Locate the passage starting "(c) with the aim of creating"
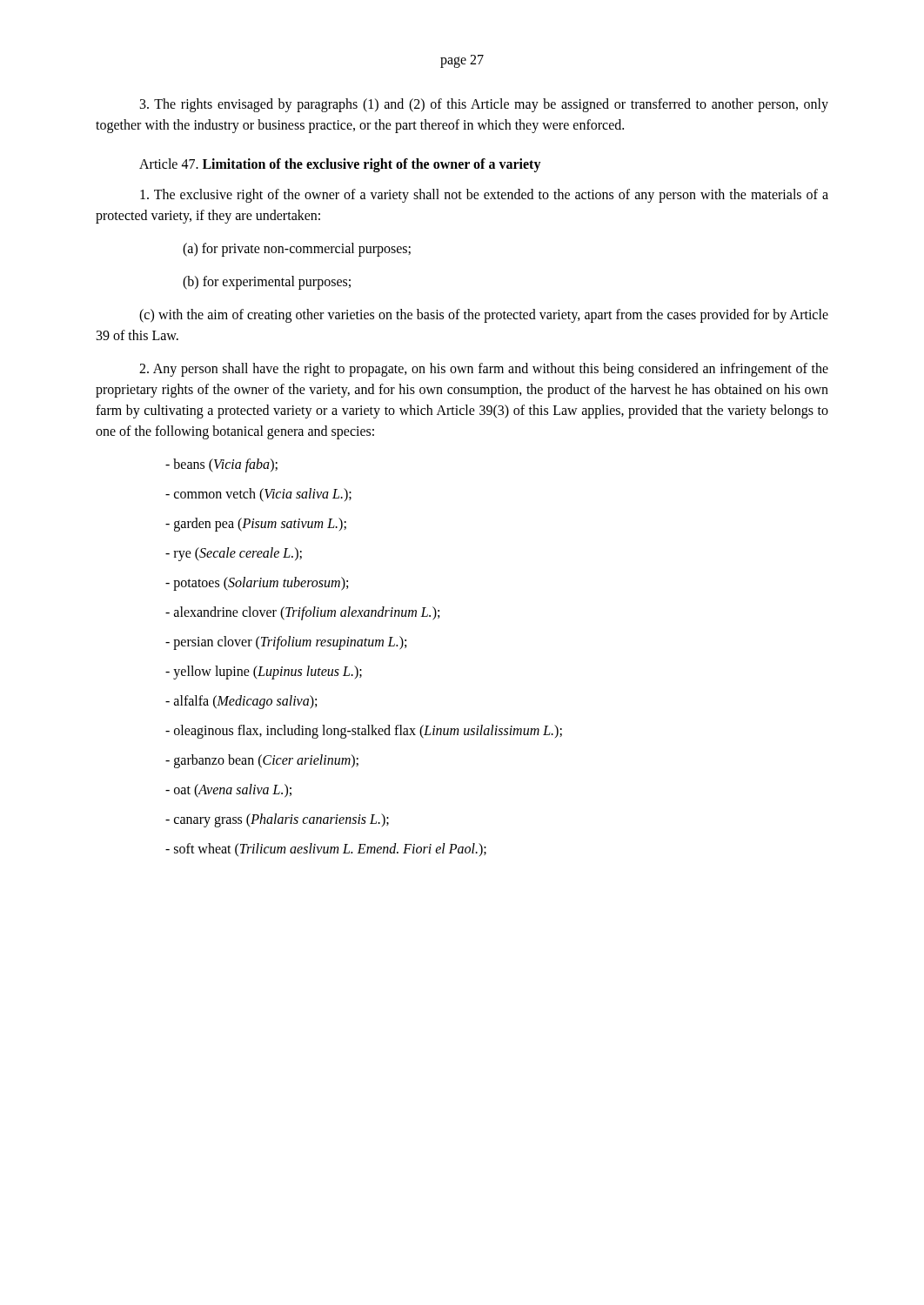This screenshot has height=1305, width=924. (462, 325)
